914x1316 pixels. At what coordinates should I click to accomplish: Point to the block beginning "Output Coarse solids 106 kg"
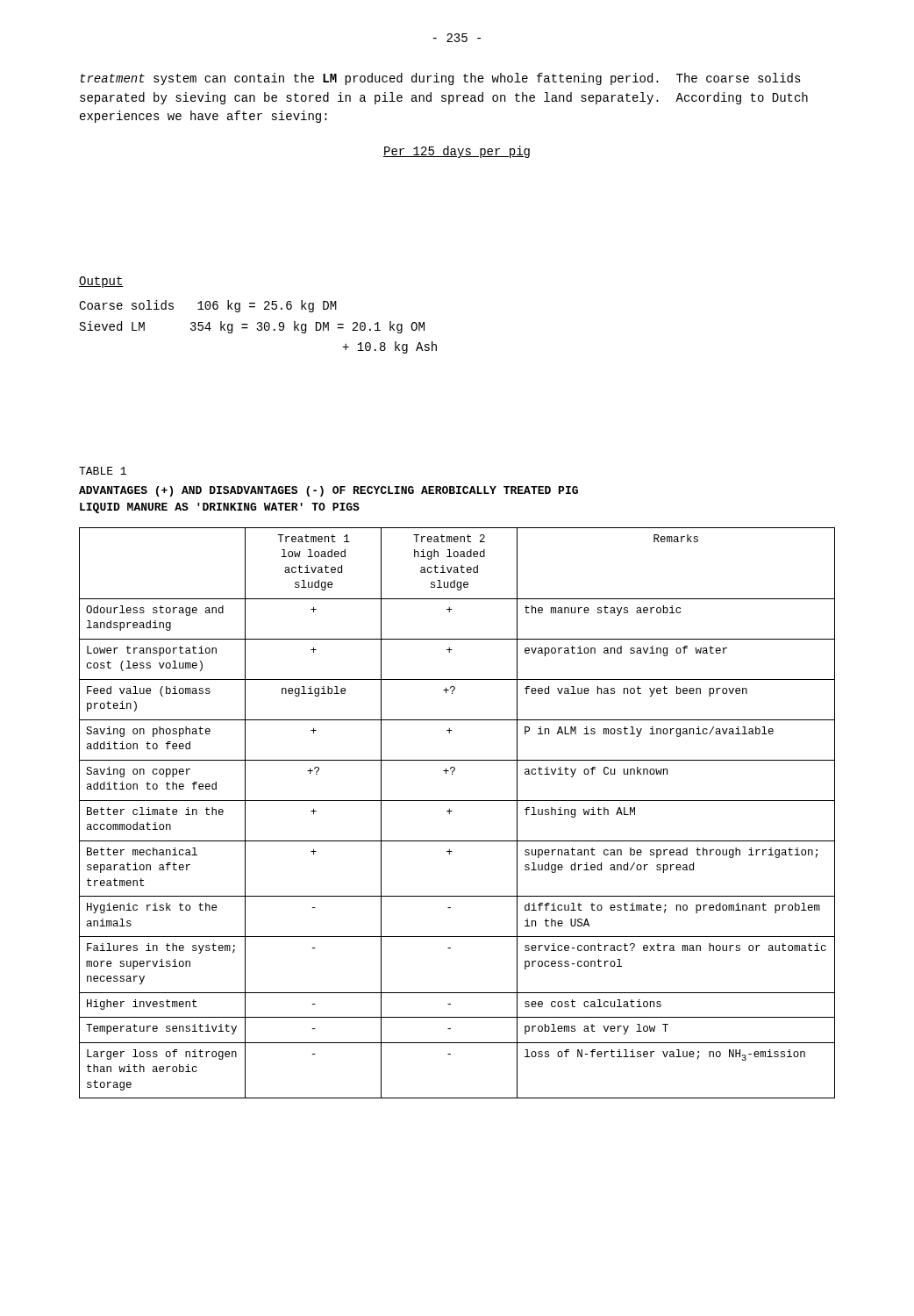pos(101,282)
